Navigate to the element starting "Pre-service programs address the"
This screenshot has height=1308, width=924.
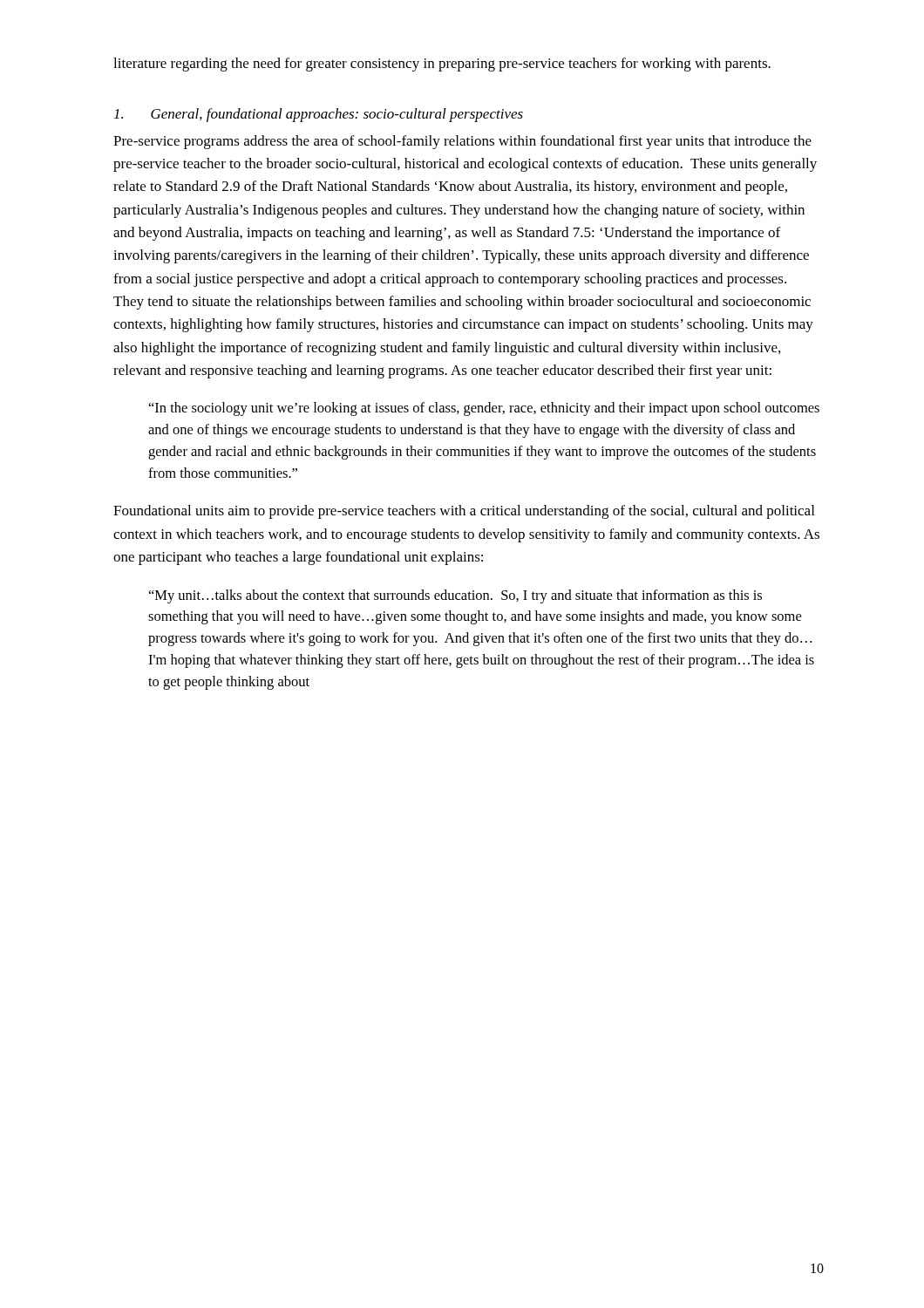pyautogui.click(x=469, y=256)
